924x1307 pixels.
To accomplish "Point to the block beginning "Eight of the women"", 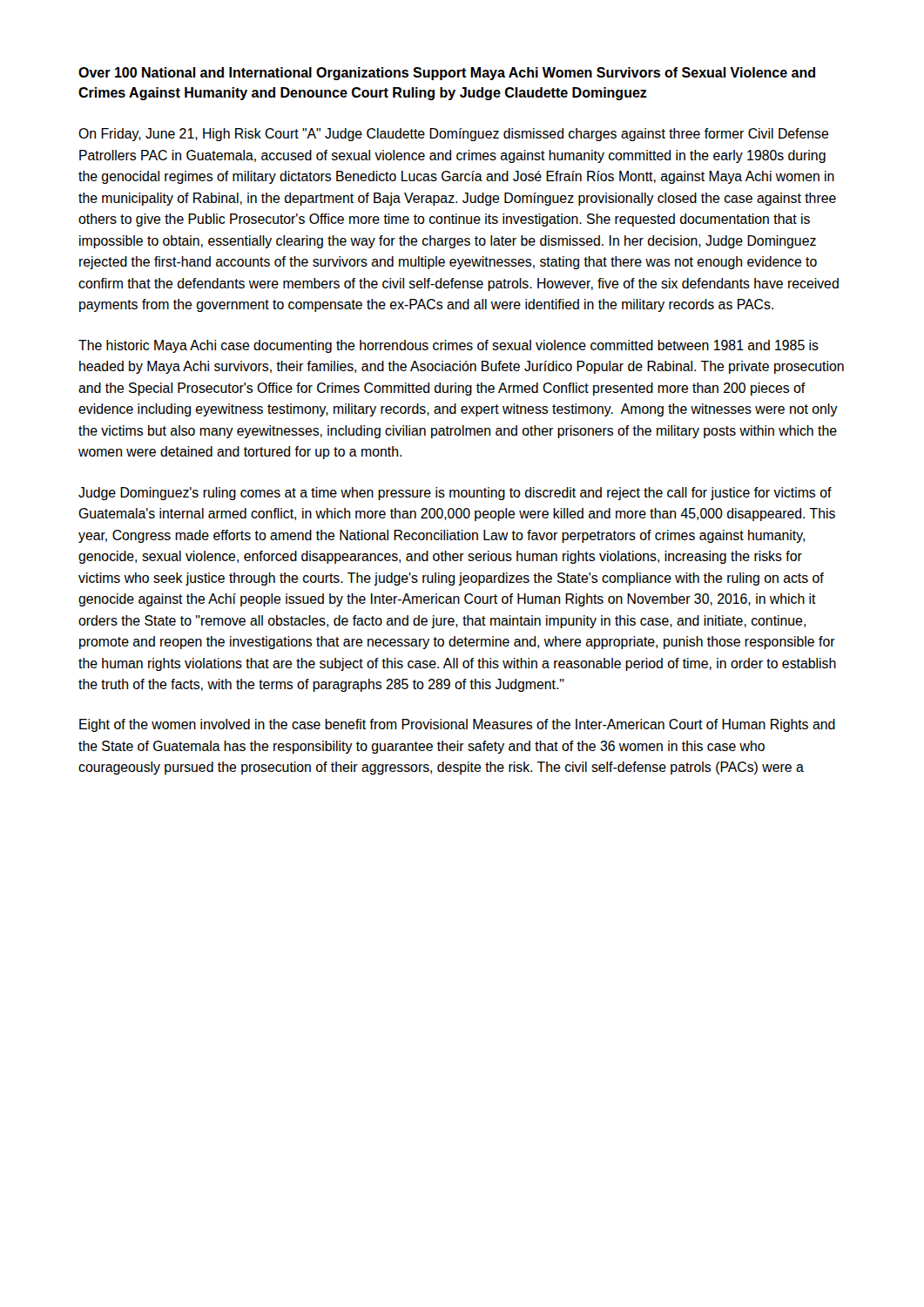I will (x=457, y=746).
